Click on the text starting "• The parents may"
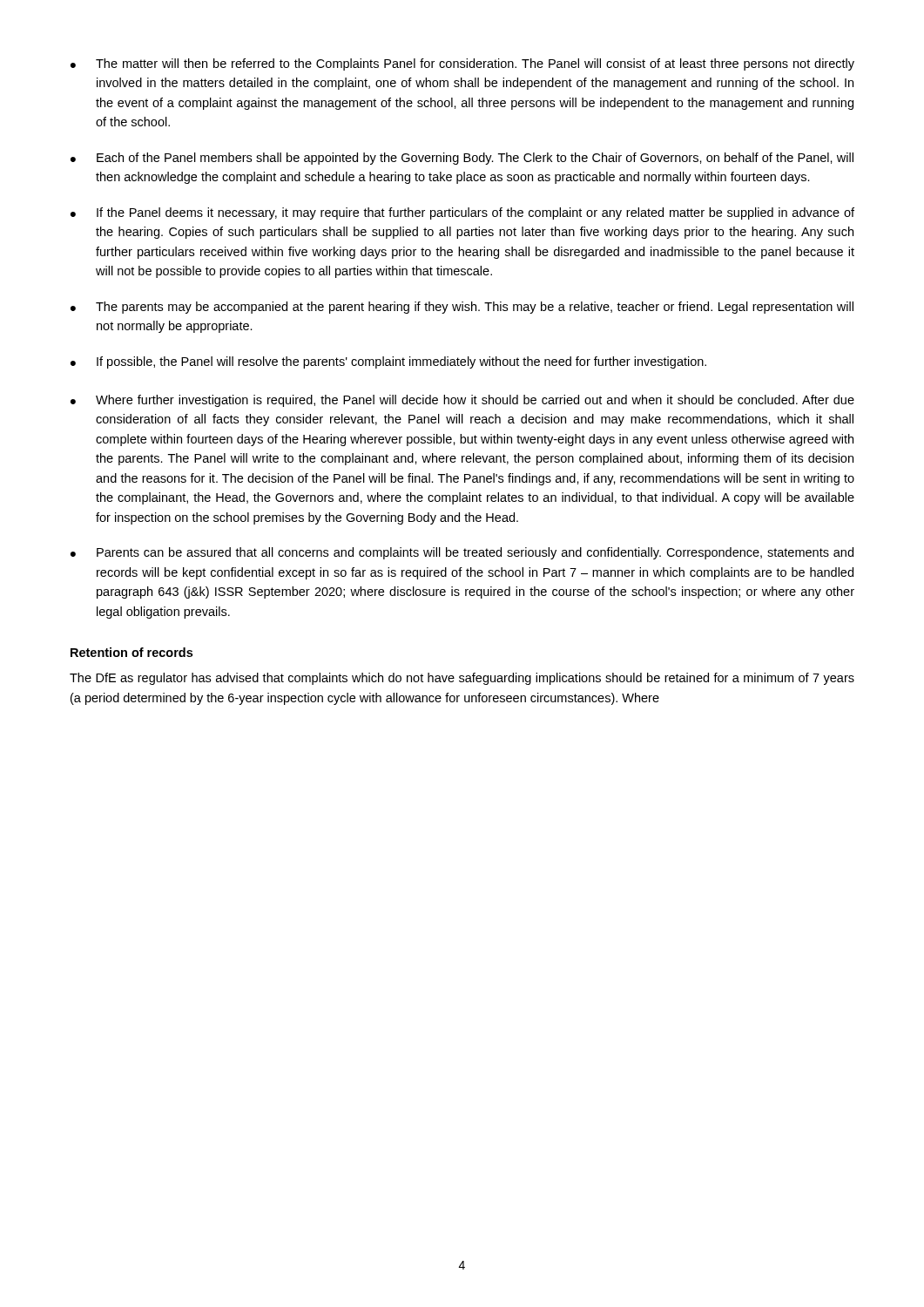The height and width of the screenshot is (1307, 924). pos(462,316)
